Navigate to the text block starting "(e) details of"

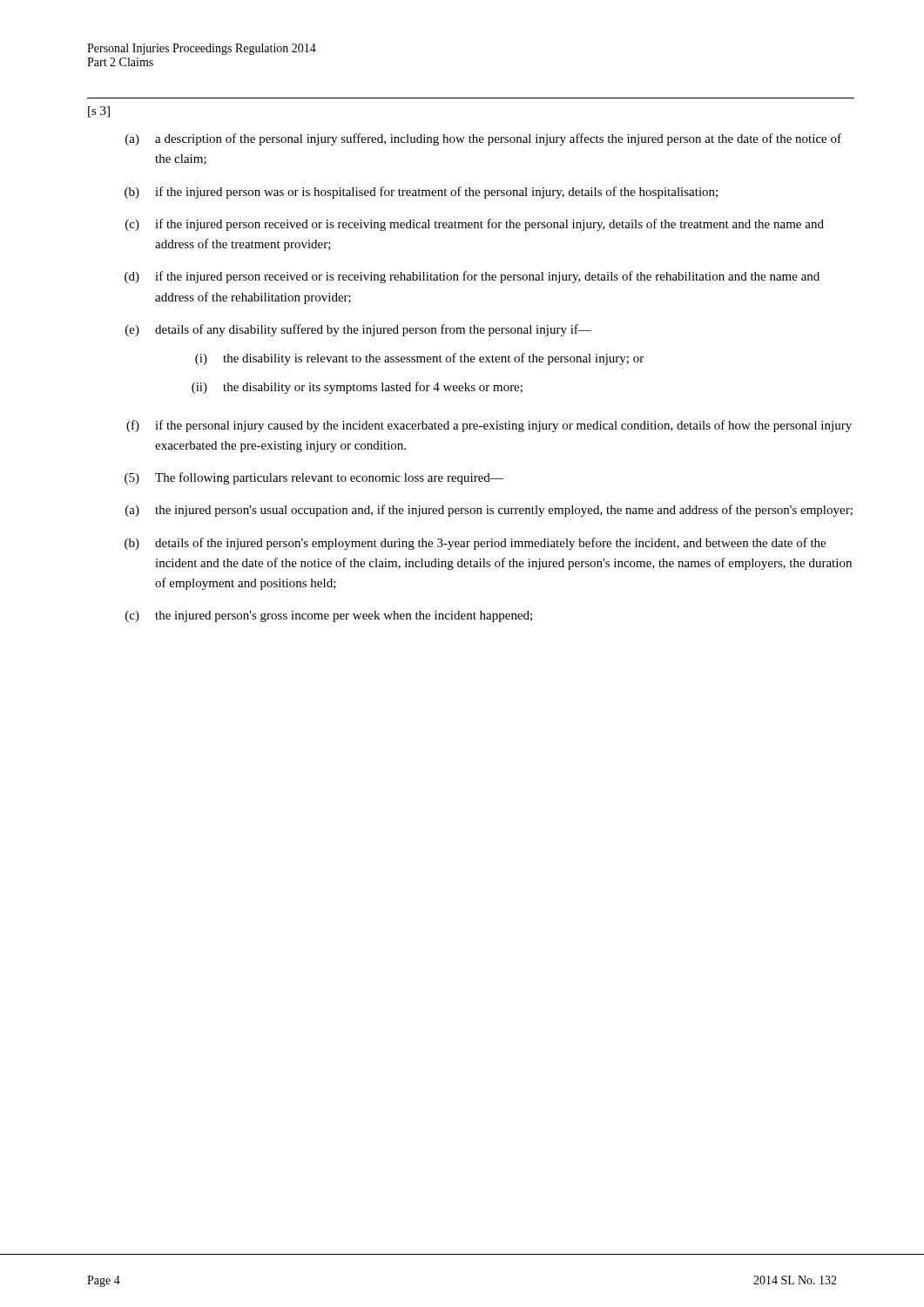(x=471, y=361)
